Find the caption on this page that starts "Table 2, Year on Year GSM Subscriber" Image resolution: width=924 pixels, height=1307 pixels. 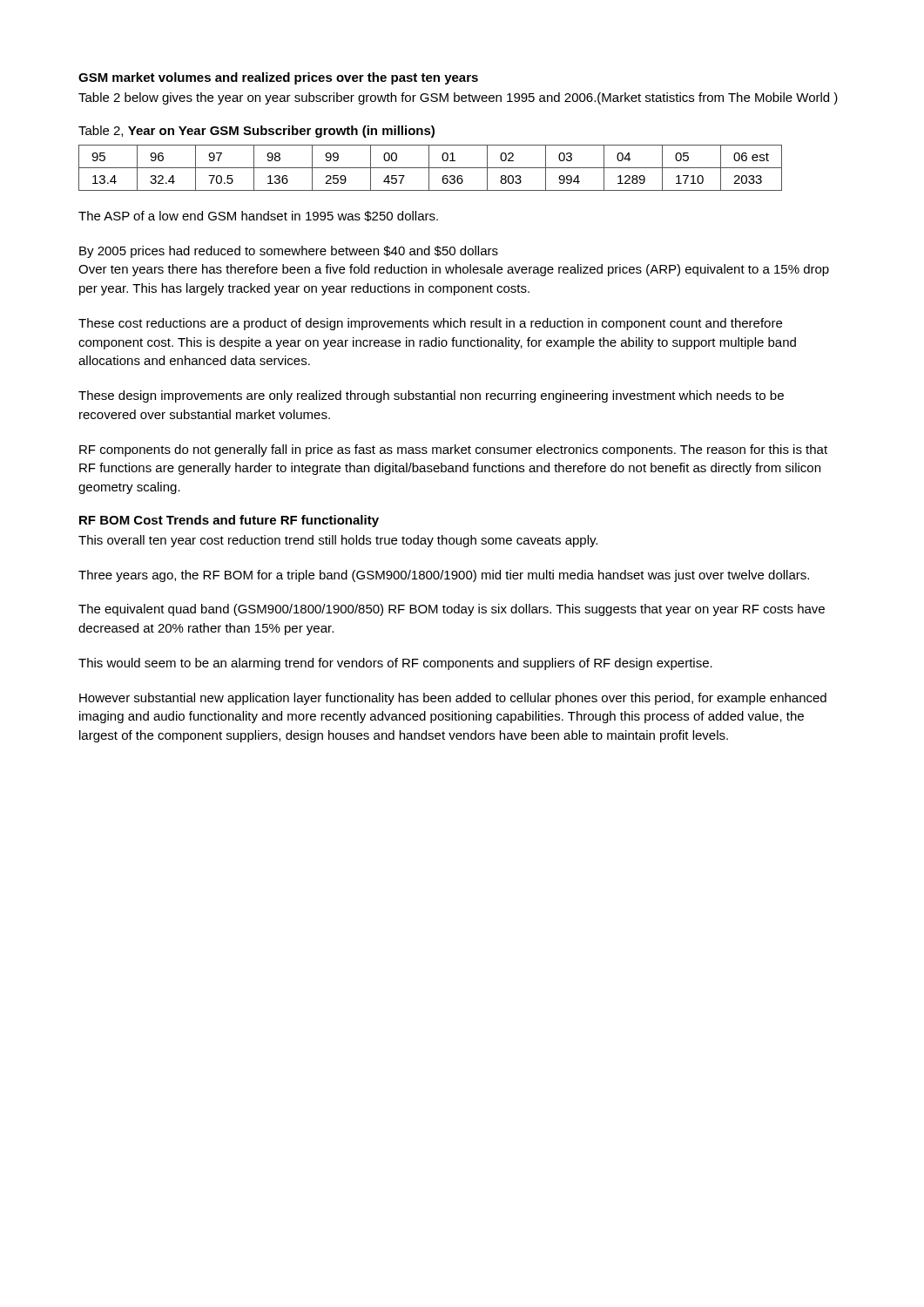(257, 130)
